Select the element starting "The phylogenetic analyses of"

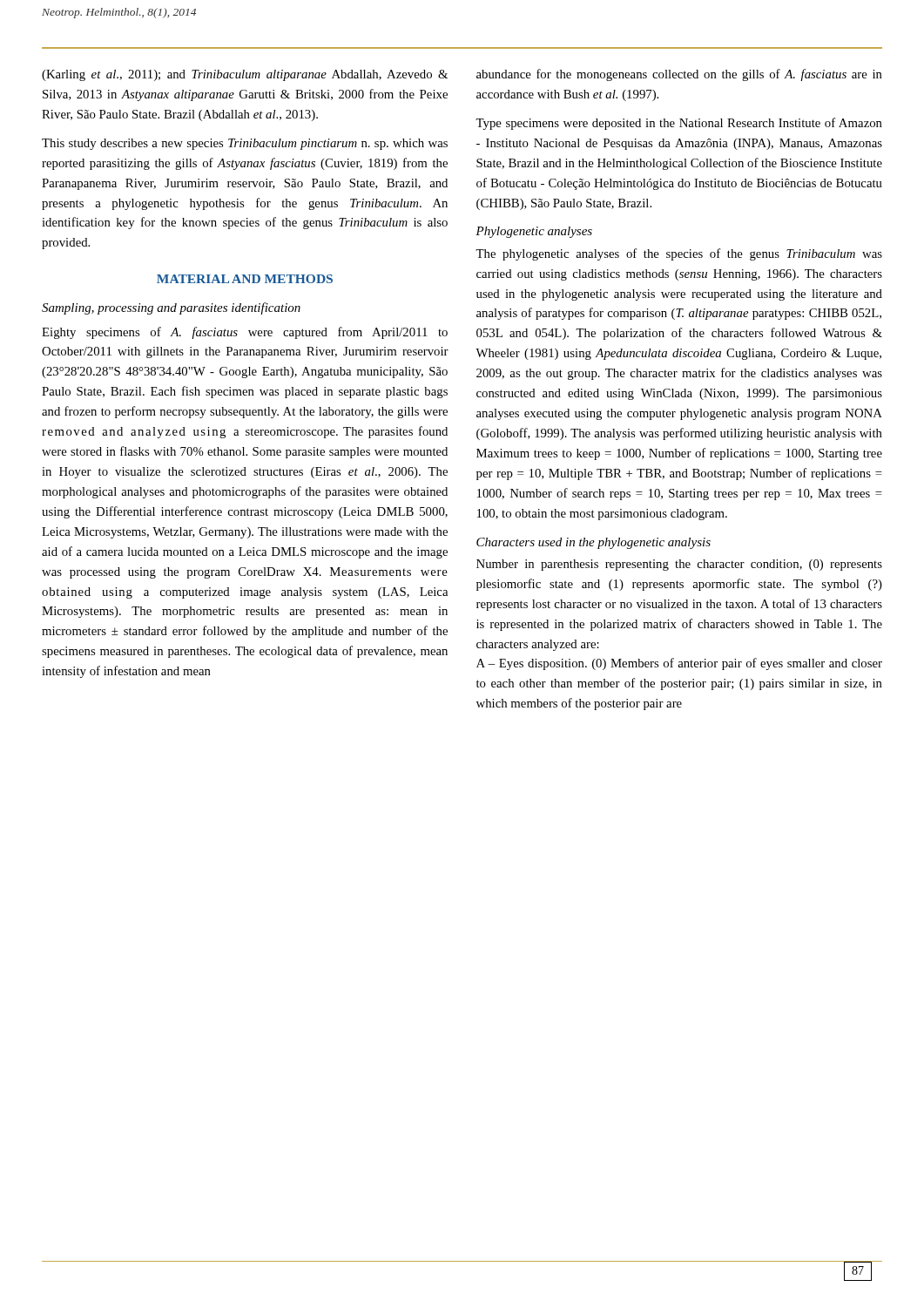pyautogui.click(x=679, y=384)
